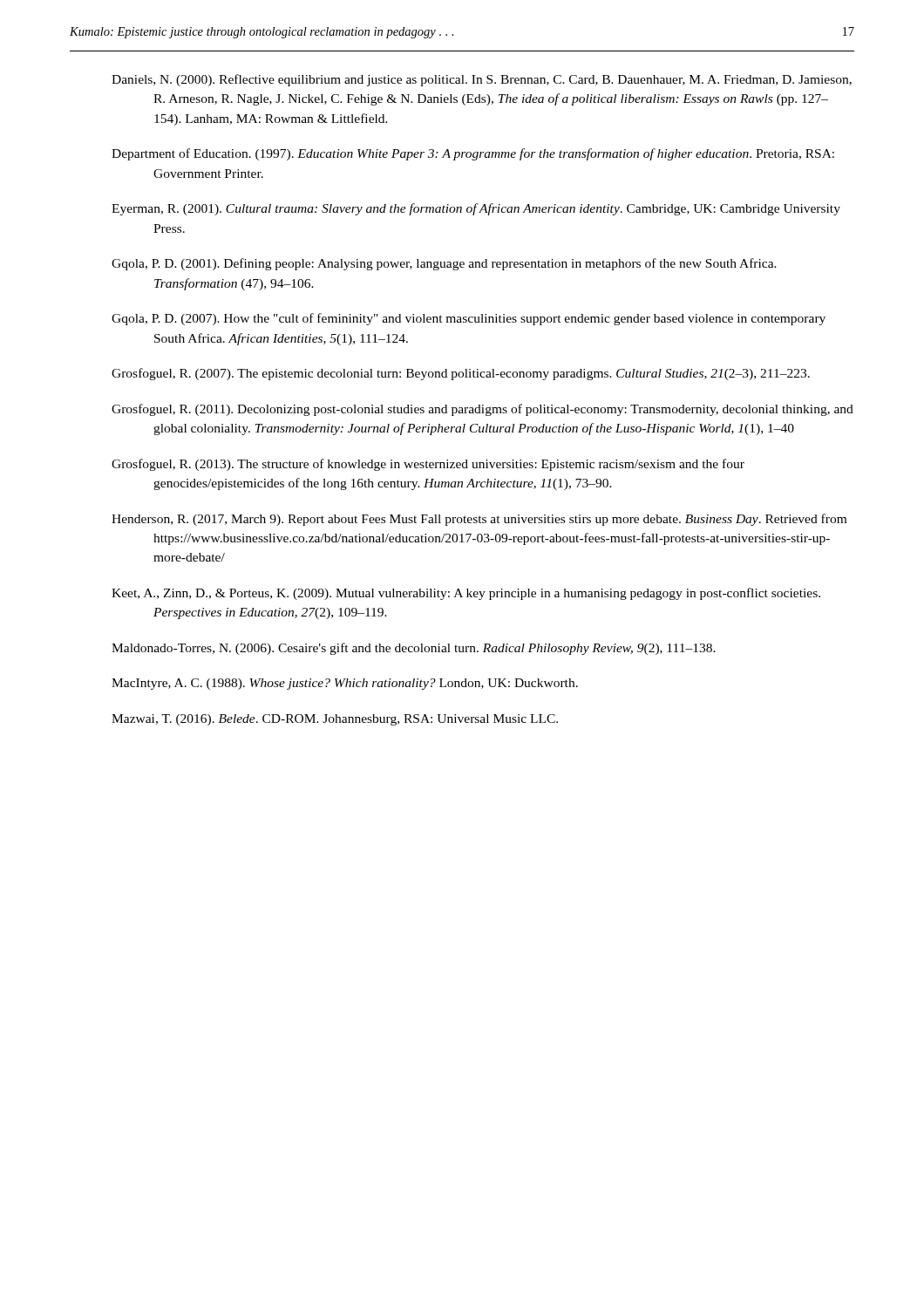Click on the list item that reads "Grosfoguel, R. (2013). The"

click(x=462, y=473)
